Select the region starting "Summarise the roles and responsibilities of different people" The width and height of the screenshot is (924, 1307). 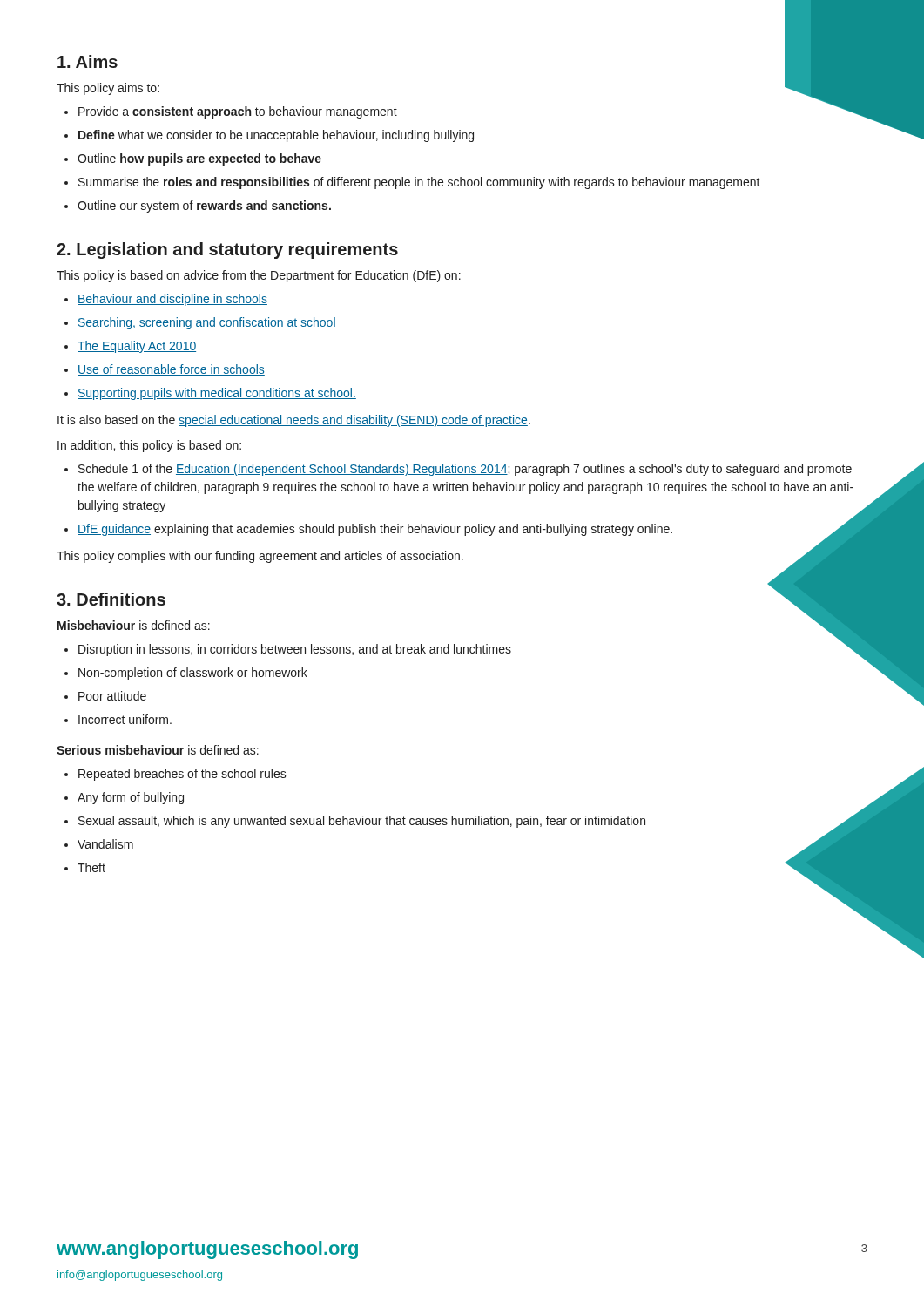pyautogui.click(x=419, y=182)
